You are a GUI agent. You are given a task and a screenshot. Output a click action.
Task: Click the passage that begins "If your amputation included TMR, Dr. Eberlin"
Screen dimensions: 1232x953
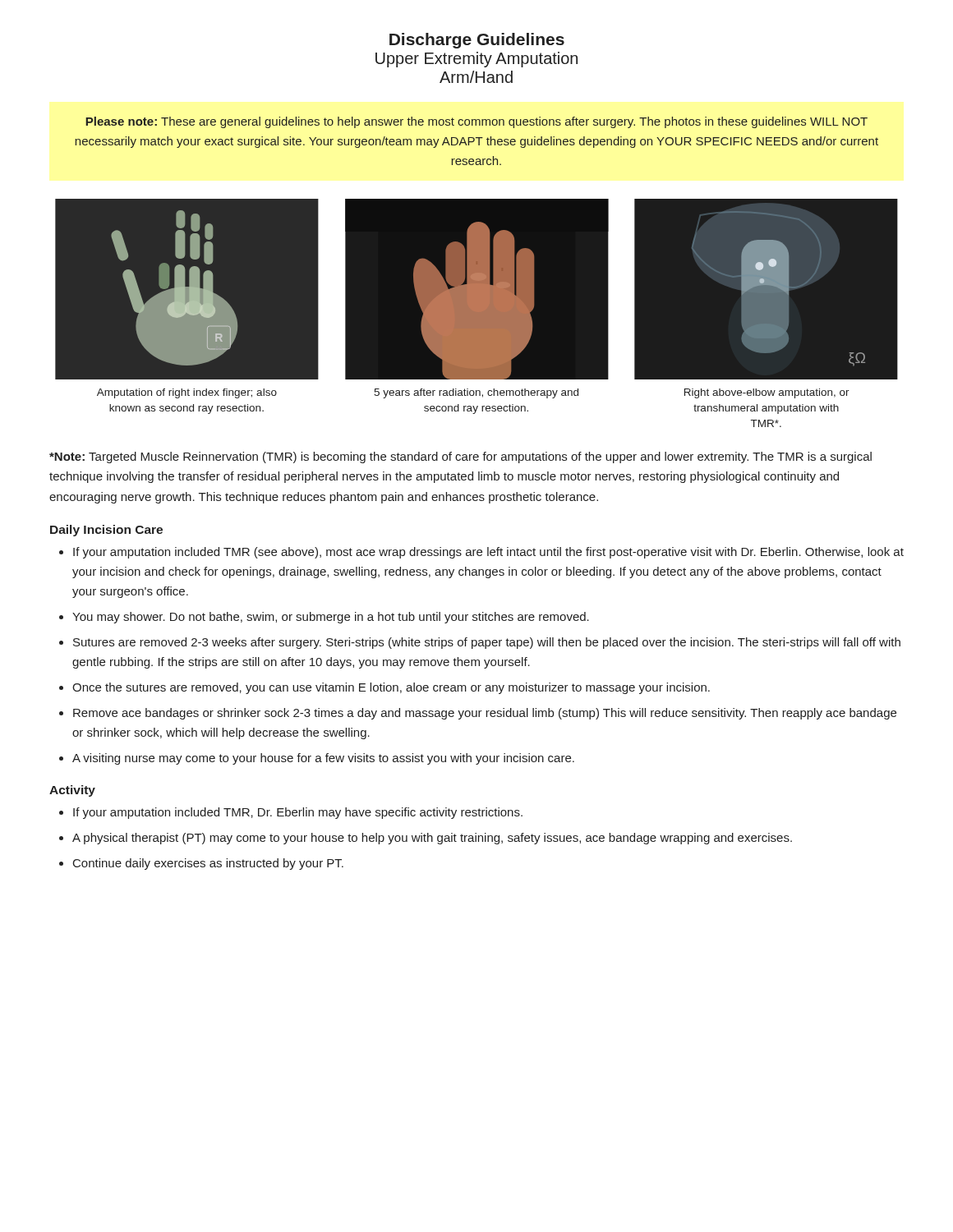(x=298, y=812)
